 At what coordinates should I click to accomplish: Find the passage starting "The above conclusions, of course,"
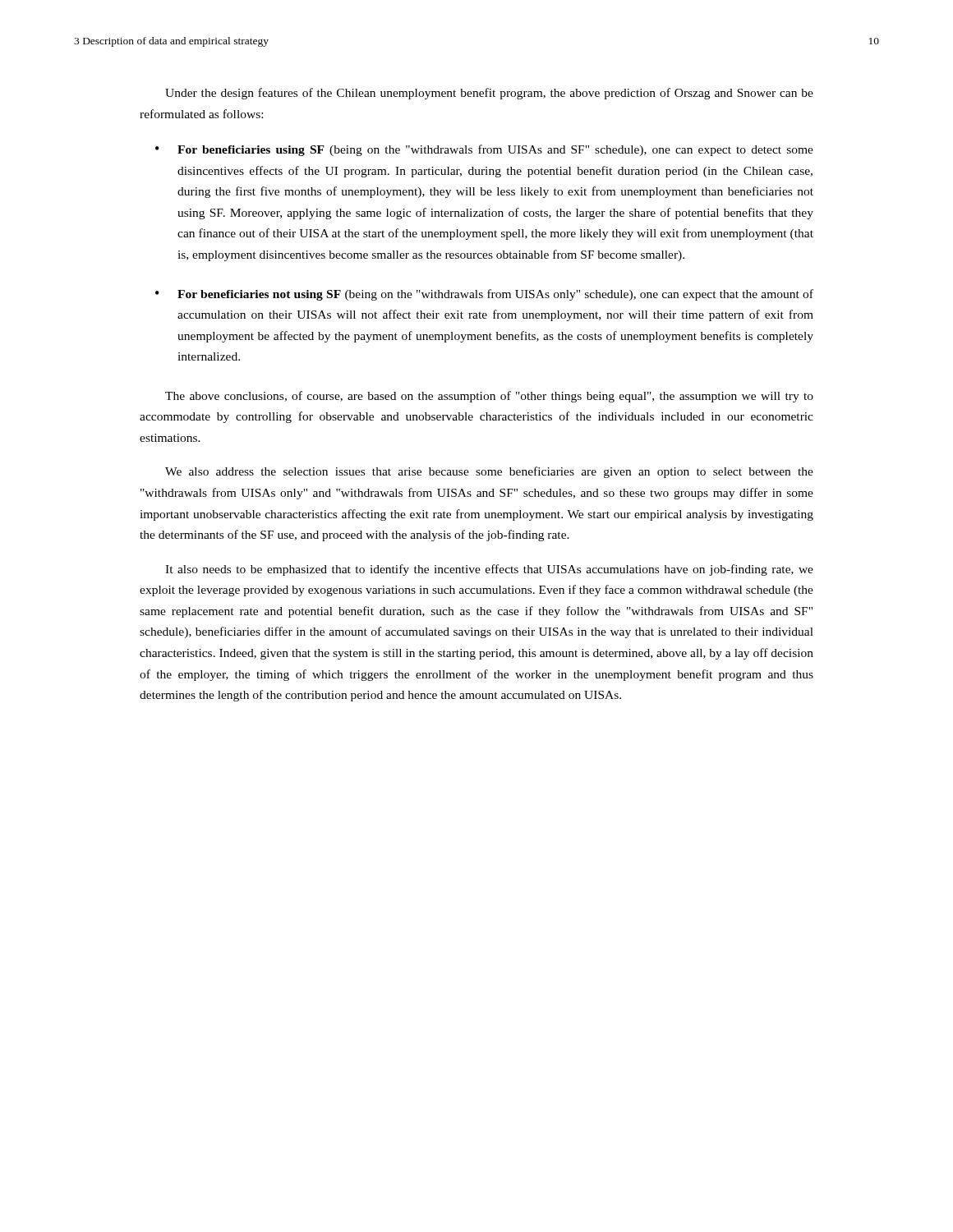(x=476, y=416)
